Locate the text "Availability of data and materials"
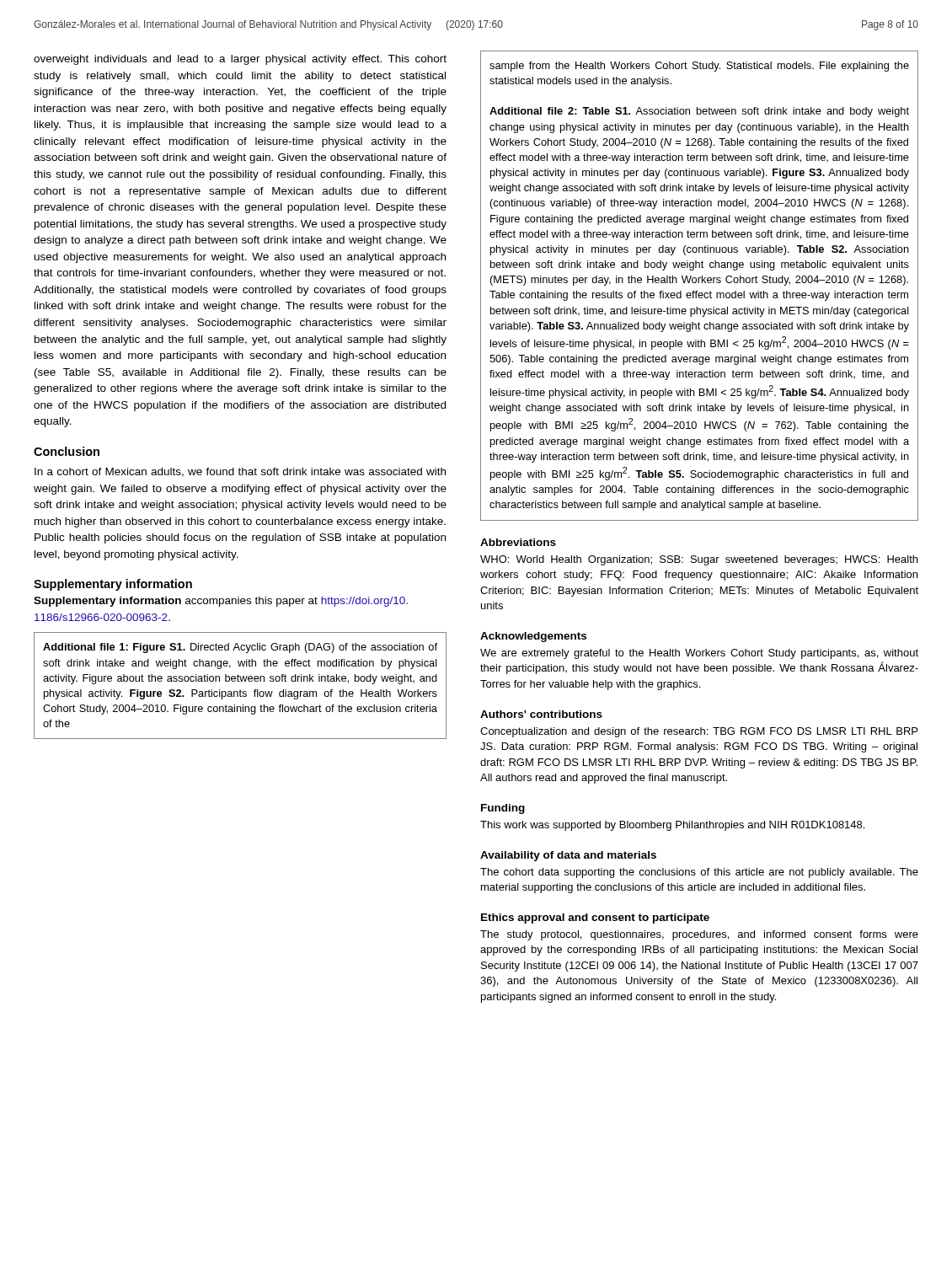 click(568, 854)
